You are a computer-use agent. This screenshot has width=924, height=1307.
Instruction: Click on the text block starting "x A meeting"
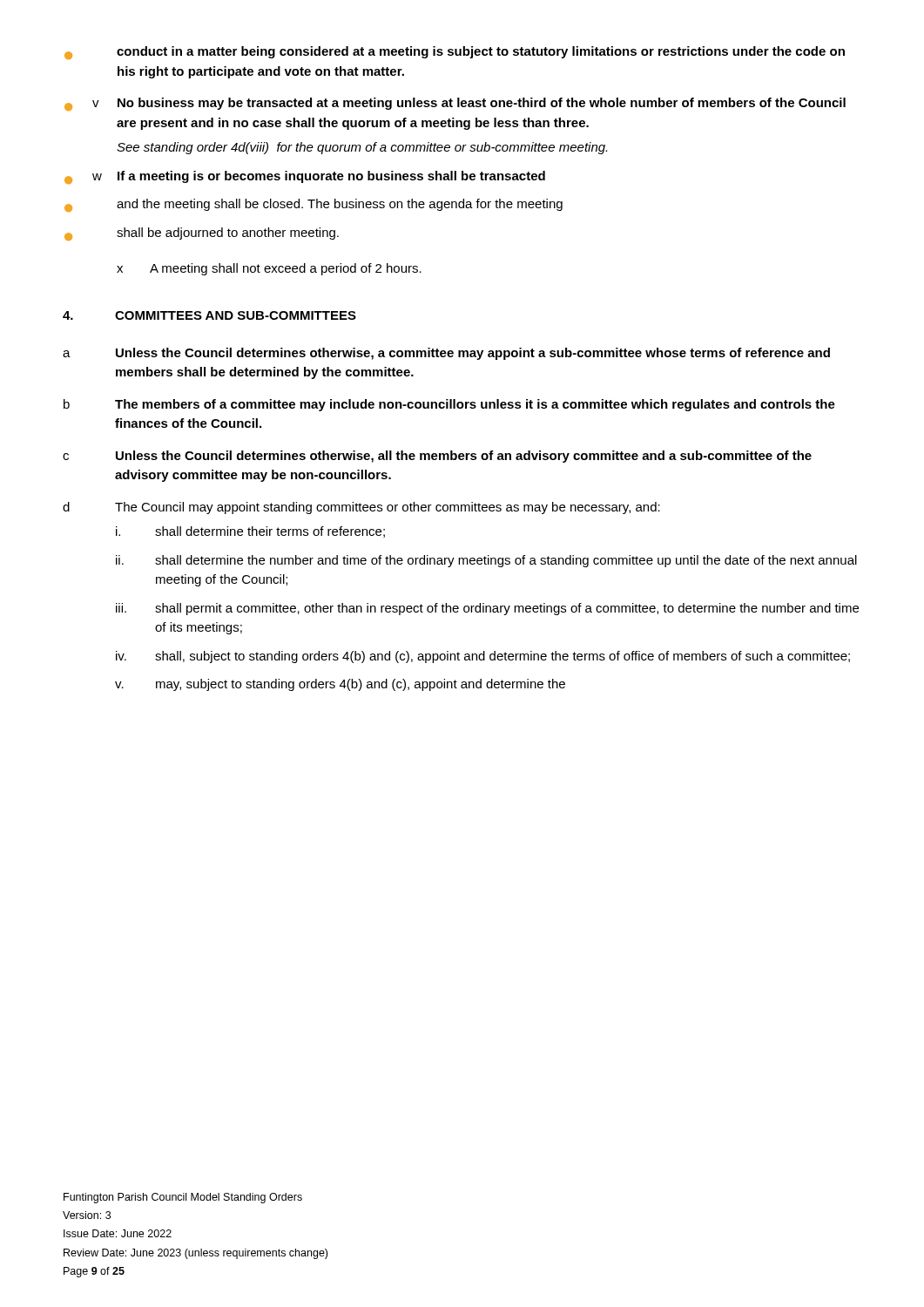click(x=269, y=269)
